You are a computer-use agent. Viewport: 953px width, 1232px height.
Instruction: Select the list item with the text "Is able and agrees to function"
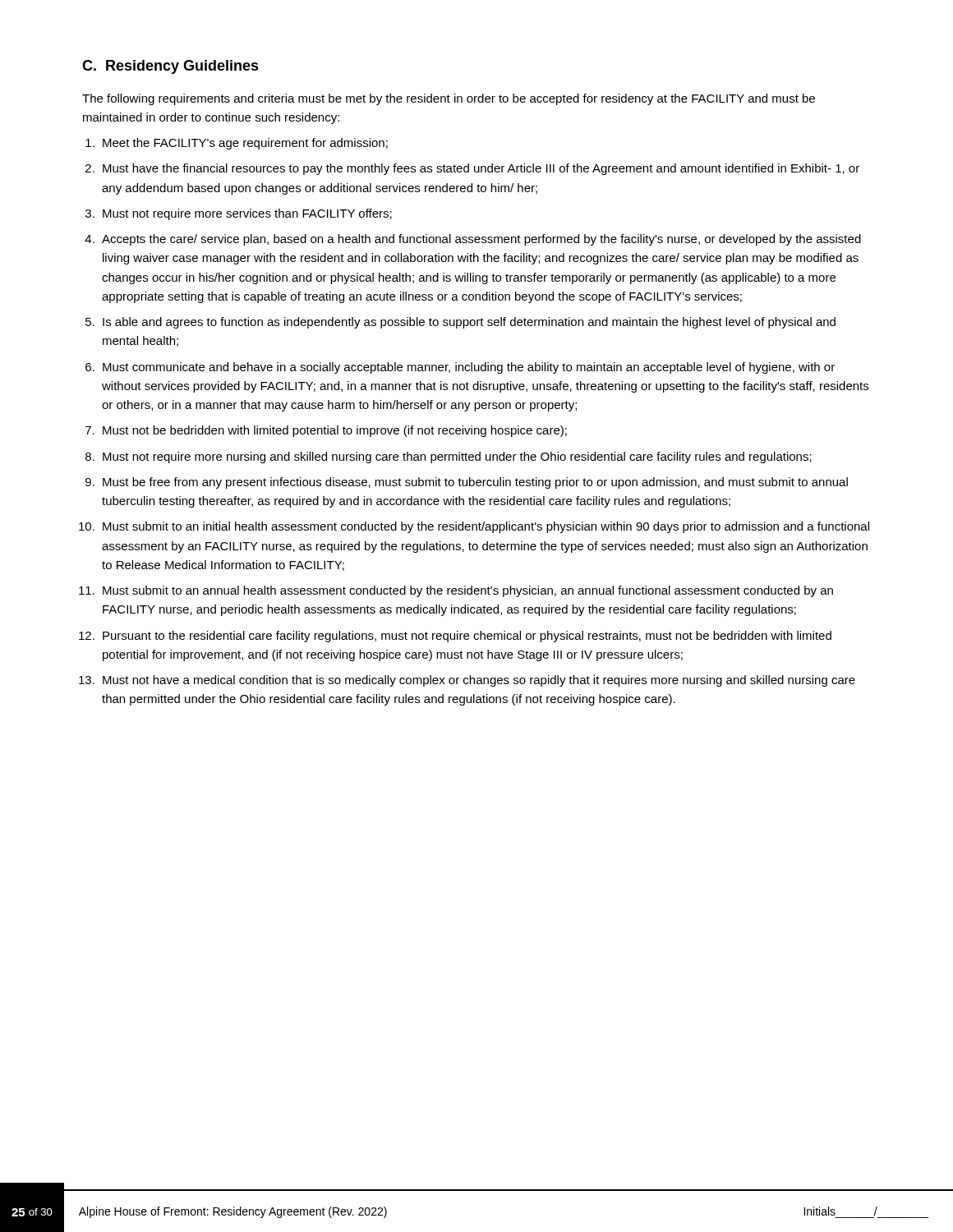pos(485,331)
